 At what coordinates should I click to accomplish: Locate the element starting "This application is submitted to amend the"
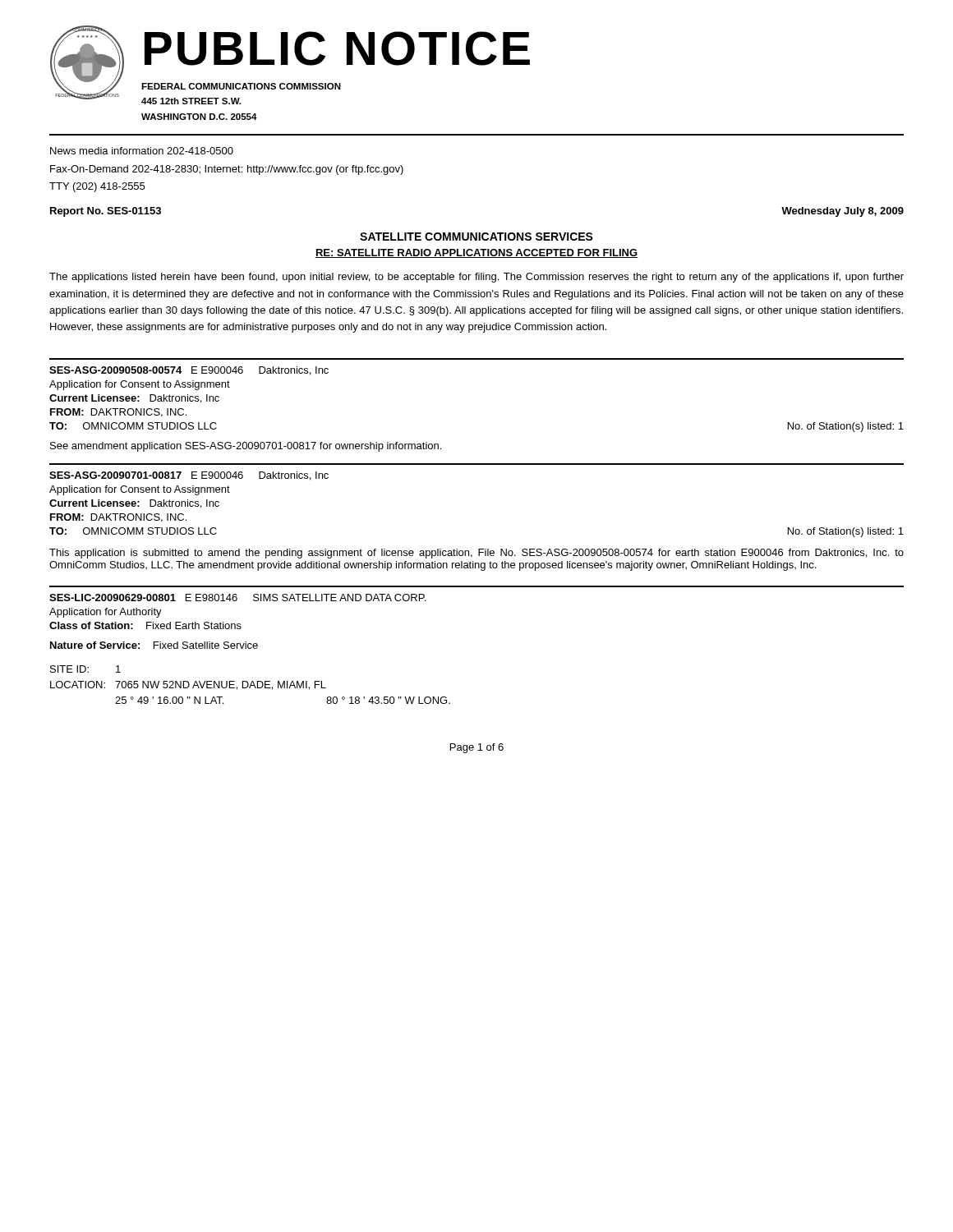click(476, 559)
